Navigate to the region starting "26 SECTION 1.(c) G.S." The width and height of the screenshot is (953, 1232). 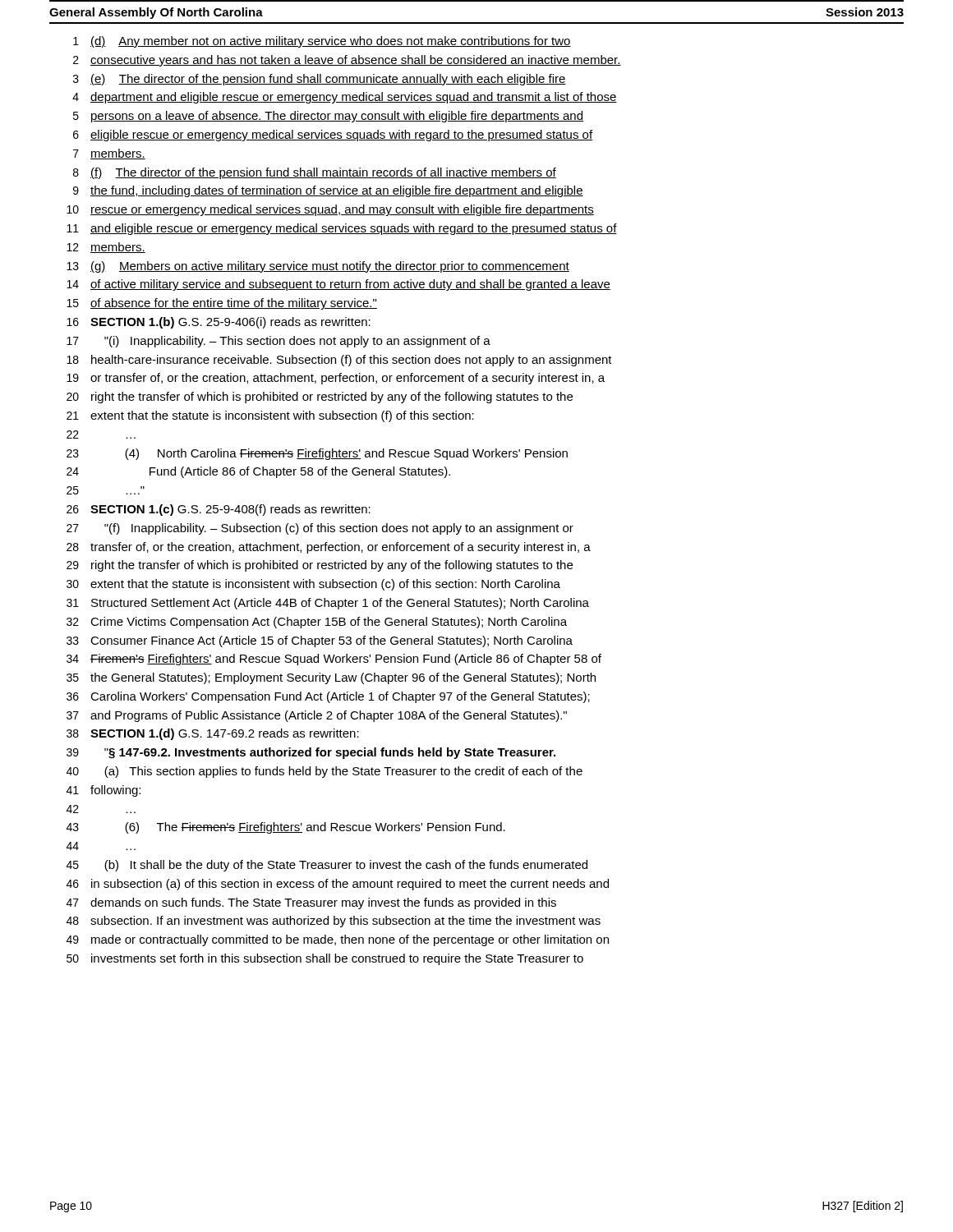tap(219, 510)
